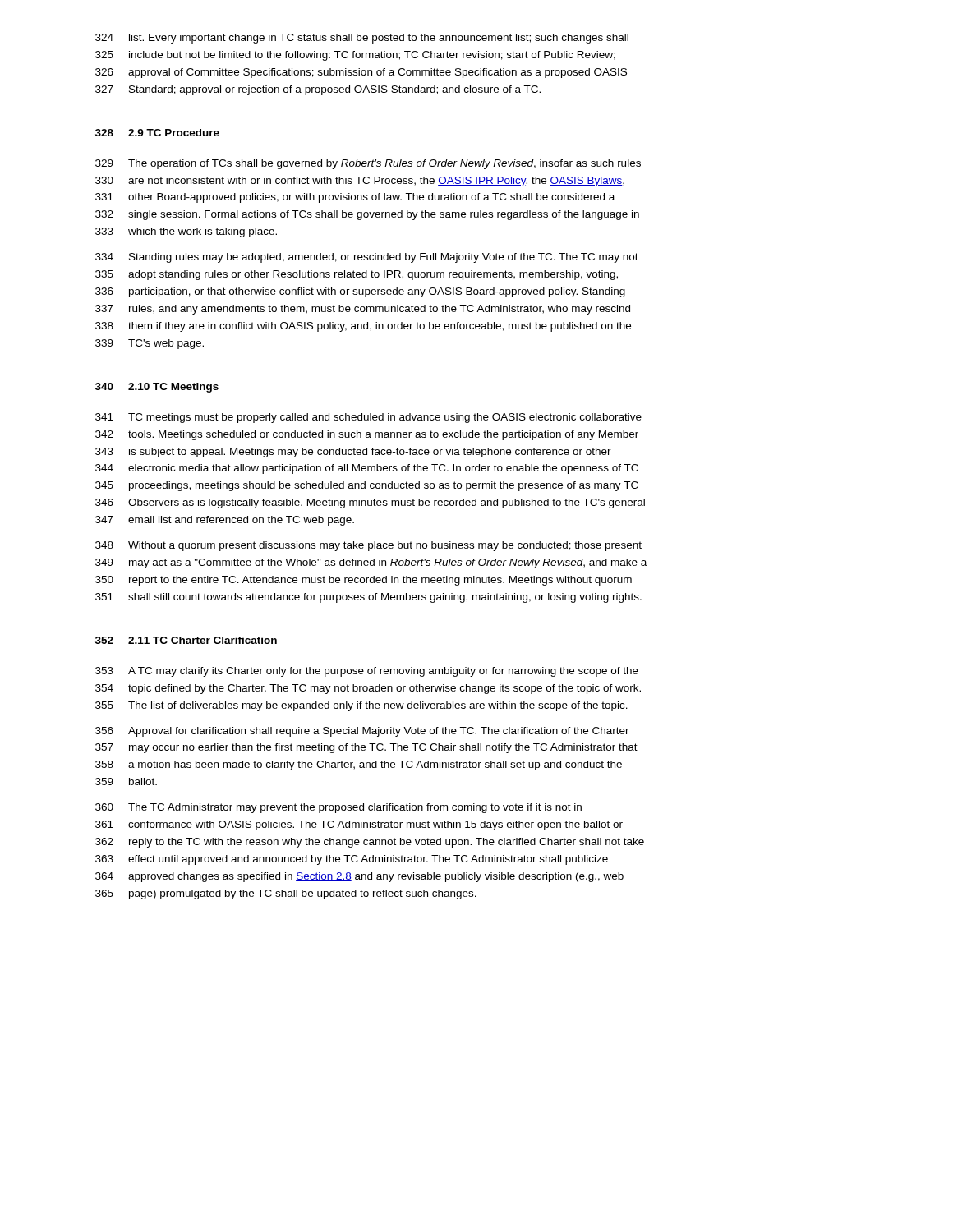Click on the section header that reads "340 2.10 TC"
Screen dimensions: 1232x953
coord(157,388)
